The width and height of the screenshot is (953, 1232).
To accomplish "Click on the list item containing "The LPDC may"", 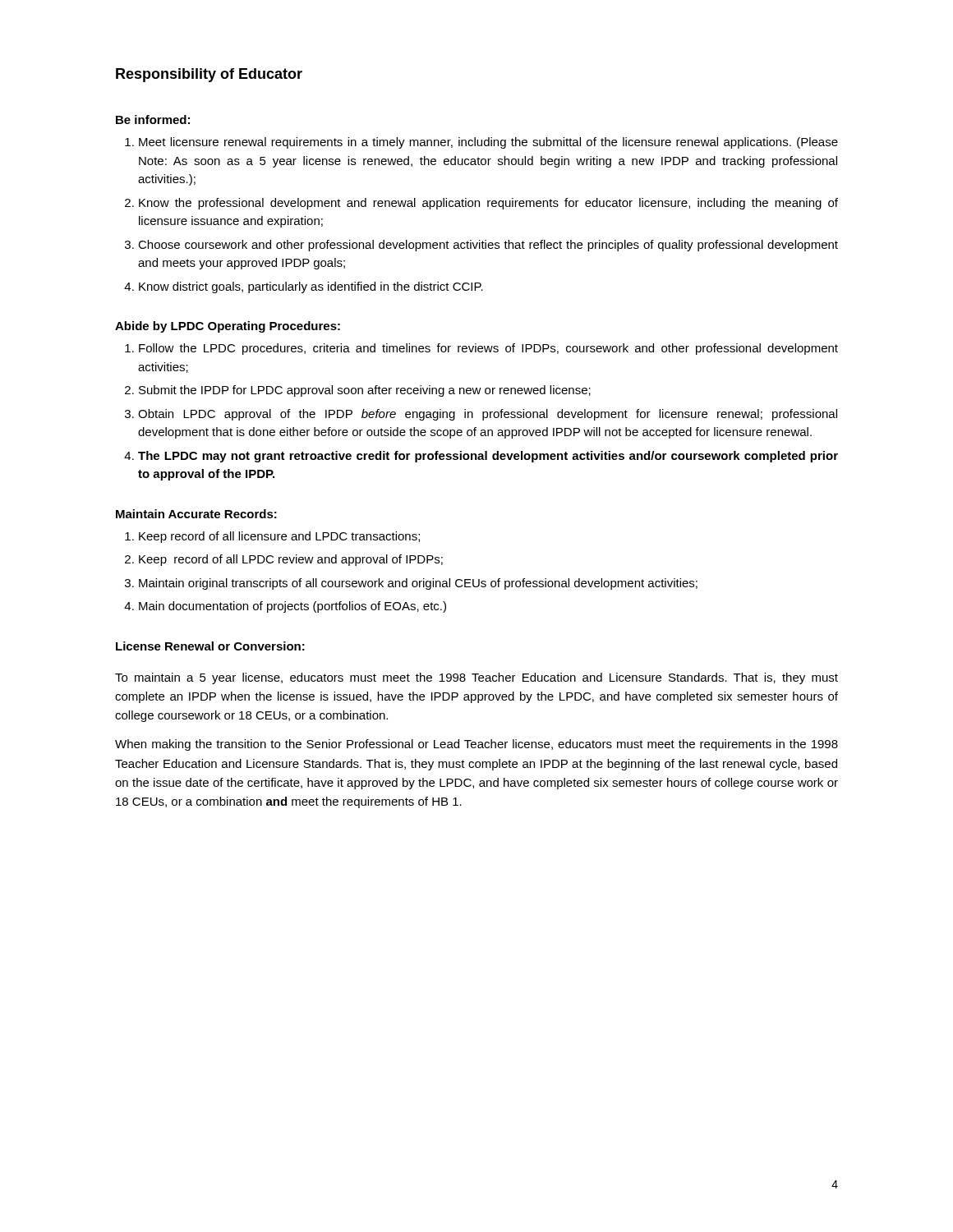I will [488, 465].
